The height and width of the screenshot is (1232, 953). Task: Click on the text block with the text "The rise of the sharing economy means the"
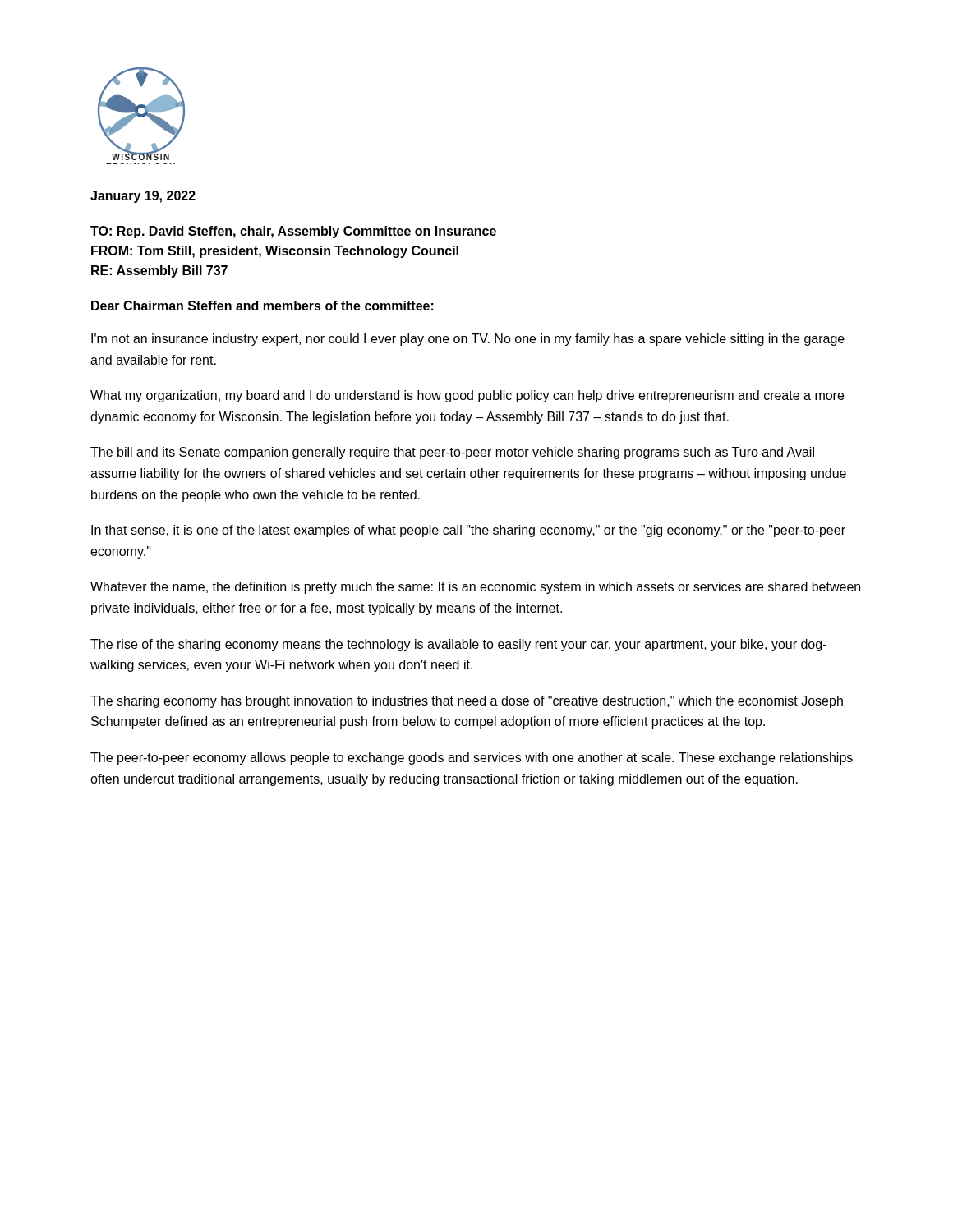[476, 655]
